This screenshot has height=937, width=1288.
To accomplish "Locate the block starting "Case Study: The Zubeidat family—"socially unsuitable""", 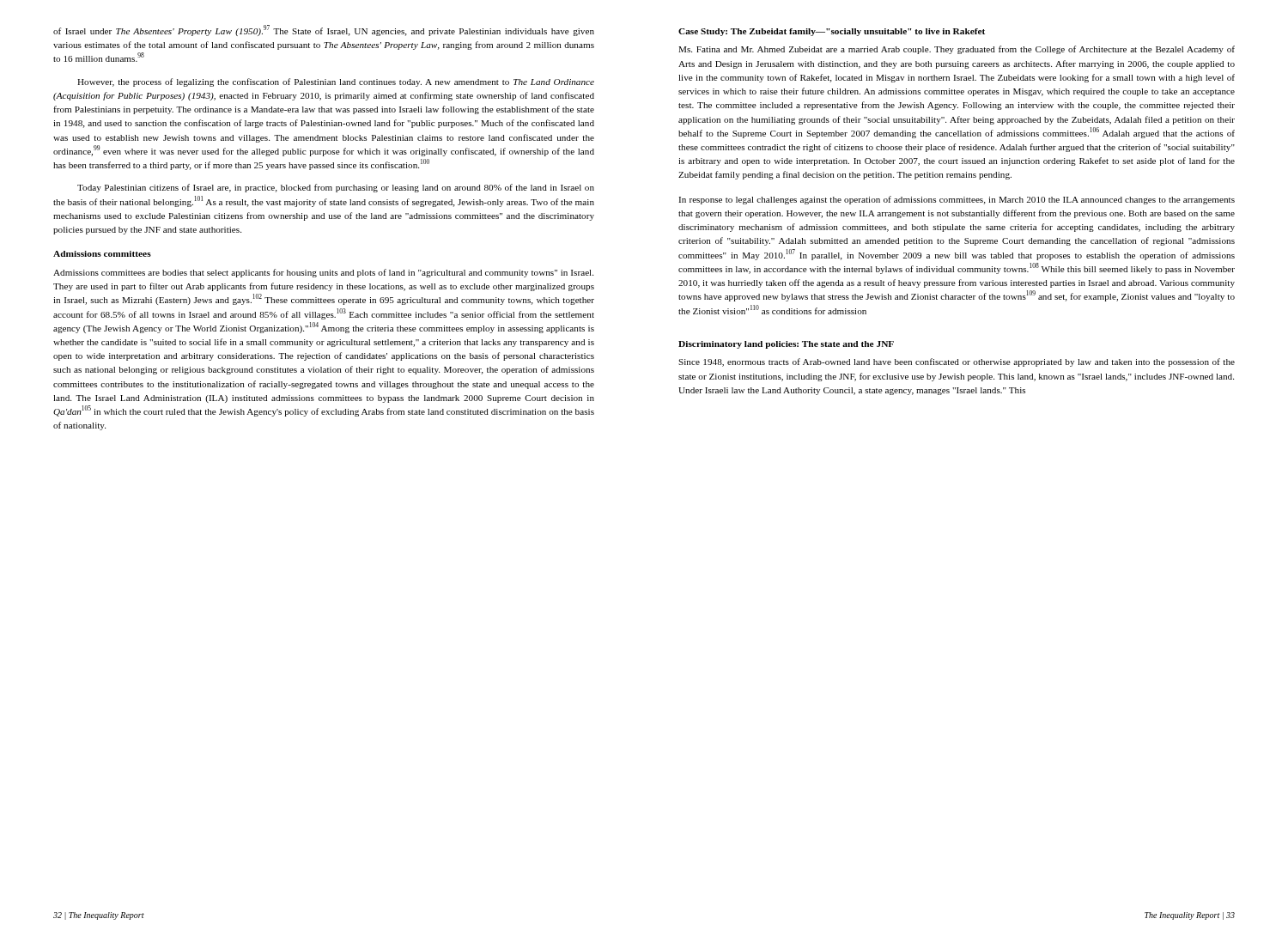I will pyautogui.click(x=957, y=103).
